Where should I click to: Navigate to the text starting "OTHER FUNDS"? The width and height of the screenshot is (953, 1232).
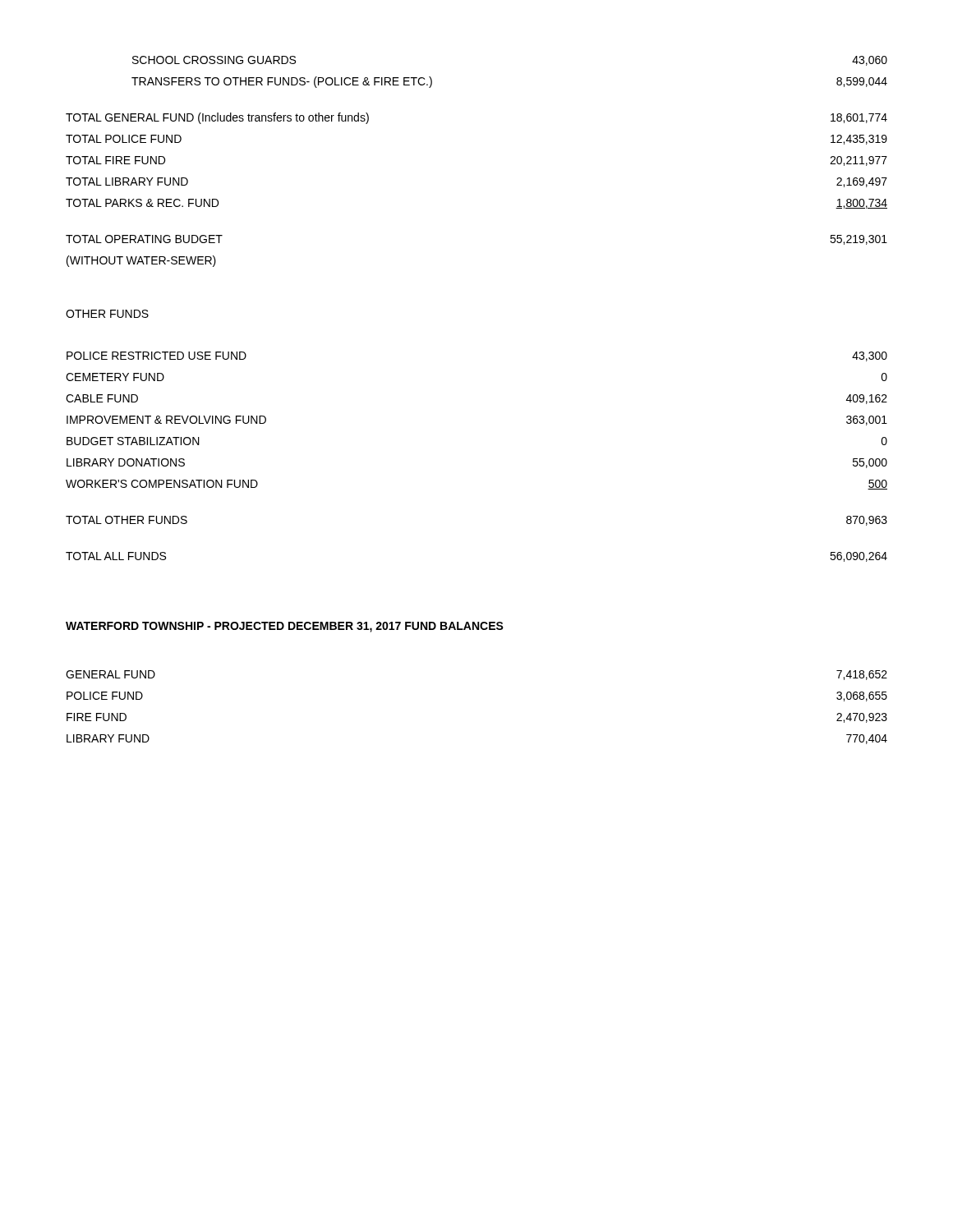[107, 314]
